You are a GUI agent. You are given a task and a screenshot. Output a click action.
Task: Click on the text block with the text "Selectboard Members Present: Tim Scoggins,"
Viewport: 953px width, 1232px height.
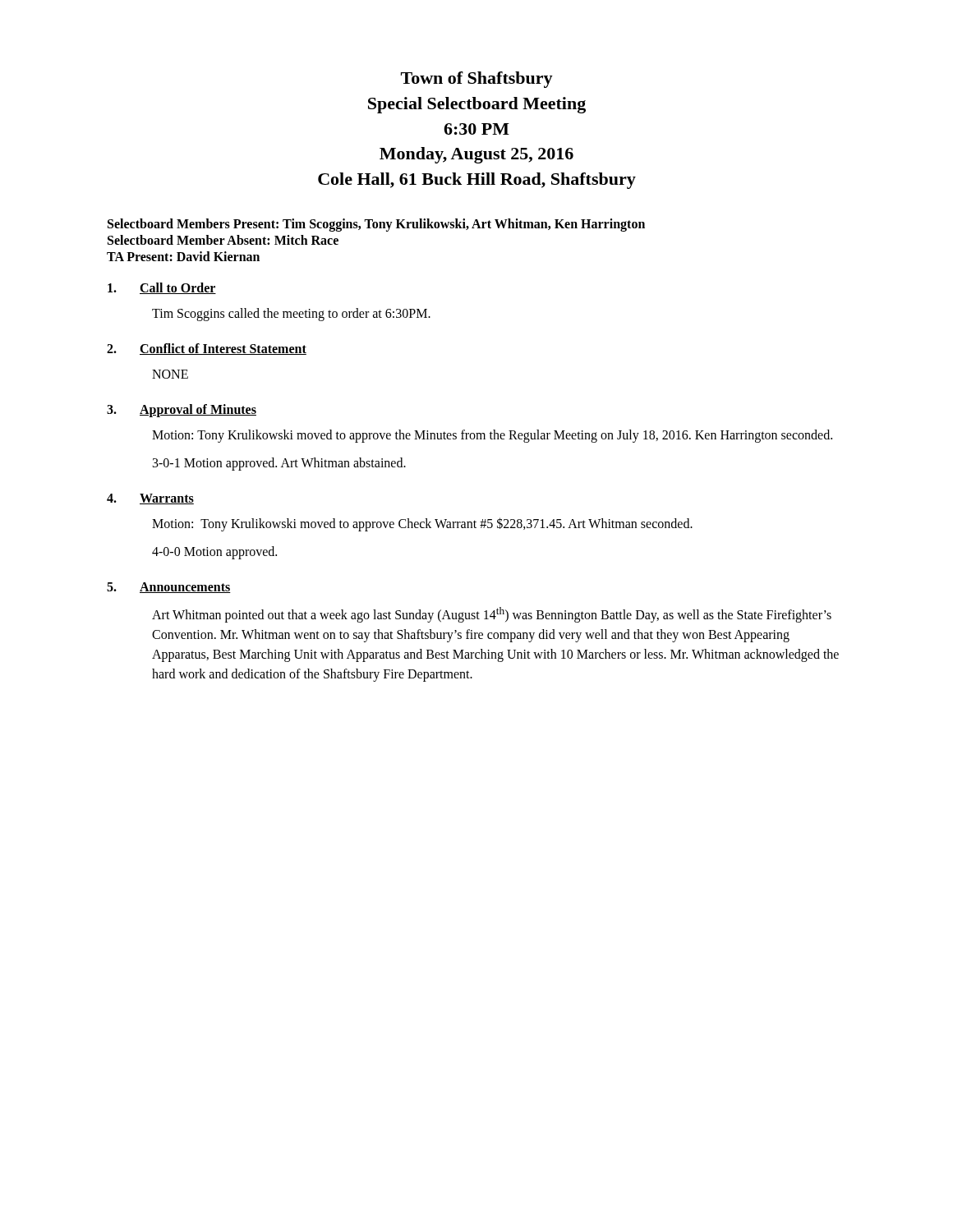click(x=376, y=225)
